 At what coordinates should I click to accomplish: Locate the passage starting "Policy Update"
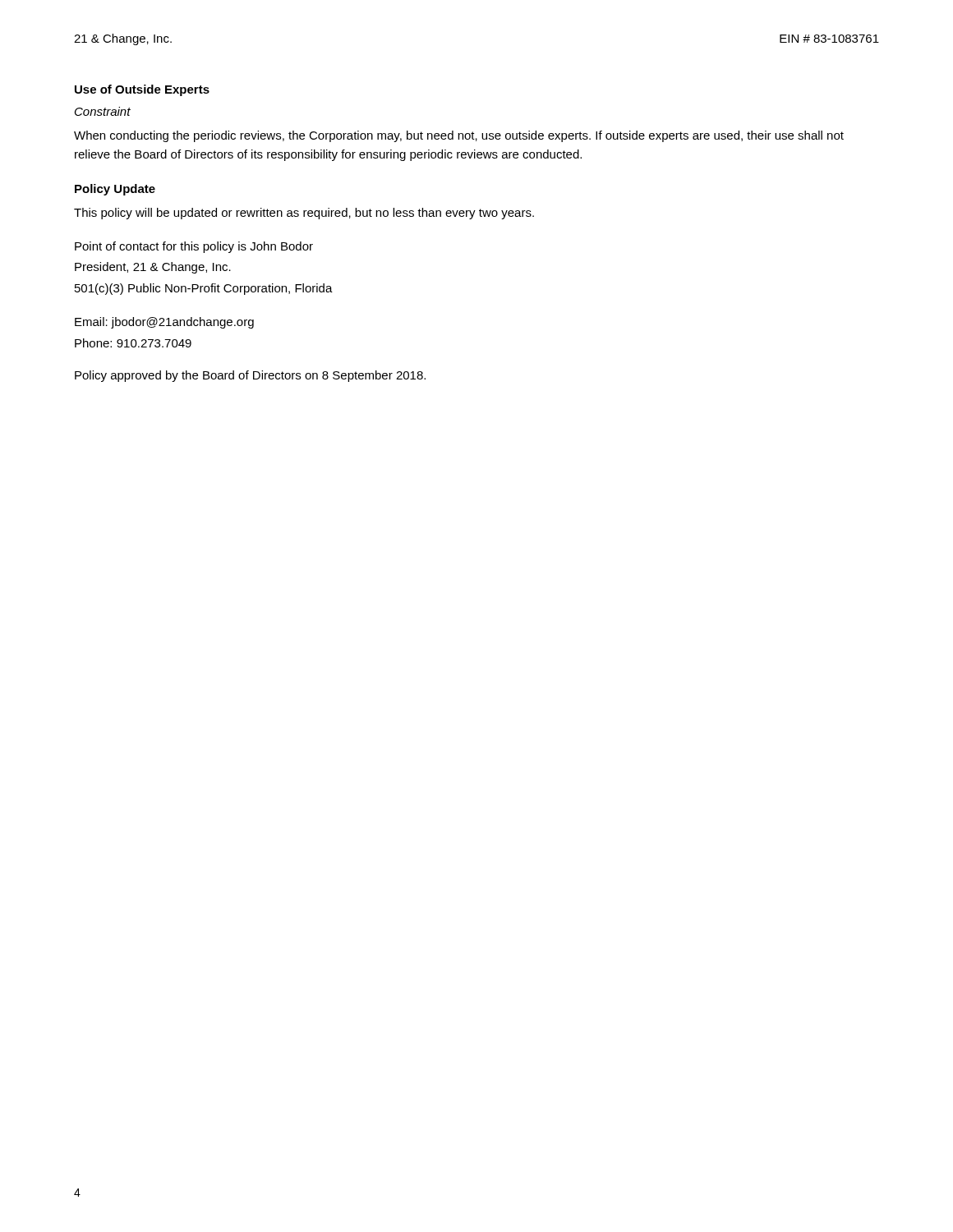(x=115, y=188)
